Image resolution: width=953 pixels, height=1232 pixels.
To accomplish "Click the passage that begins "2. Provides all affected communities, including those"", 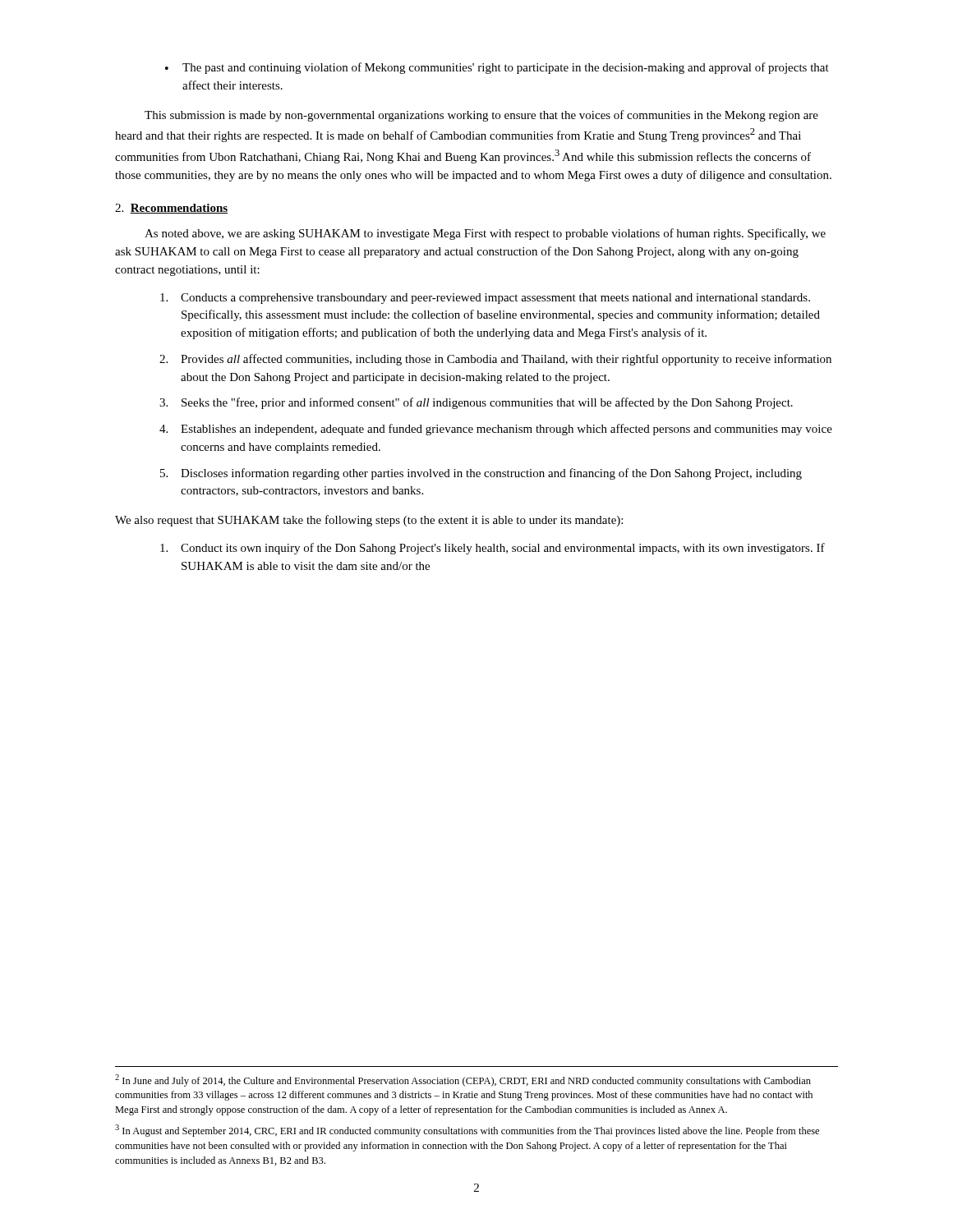I will coord(499,368).
